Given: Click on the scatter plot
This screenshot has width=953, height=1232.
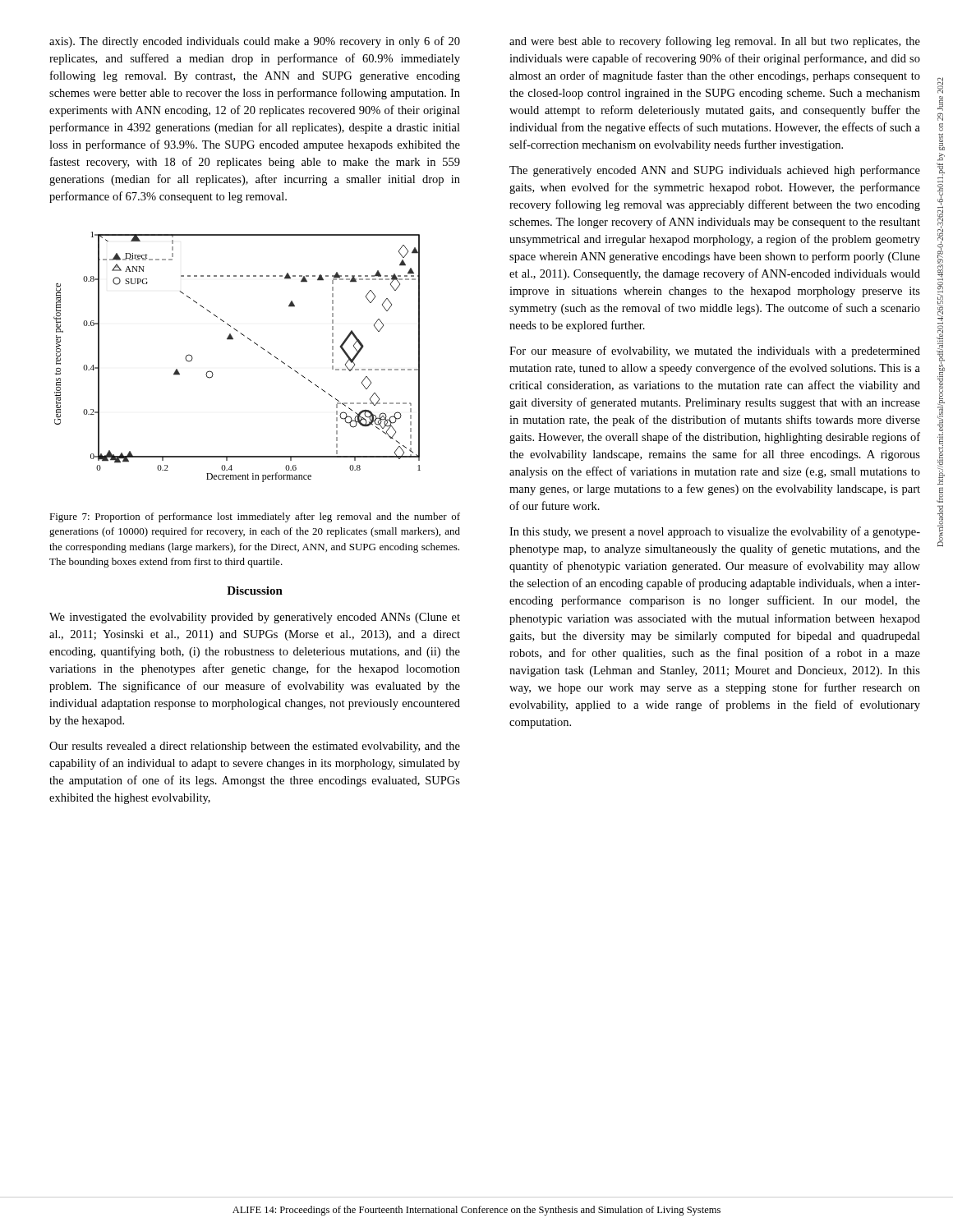Looking at the screenshot, I should coord(255,361).
